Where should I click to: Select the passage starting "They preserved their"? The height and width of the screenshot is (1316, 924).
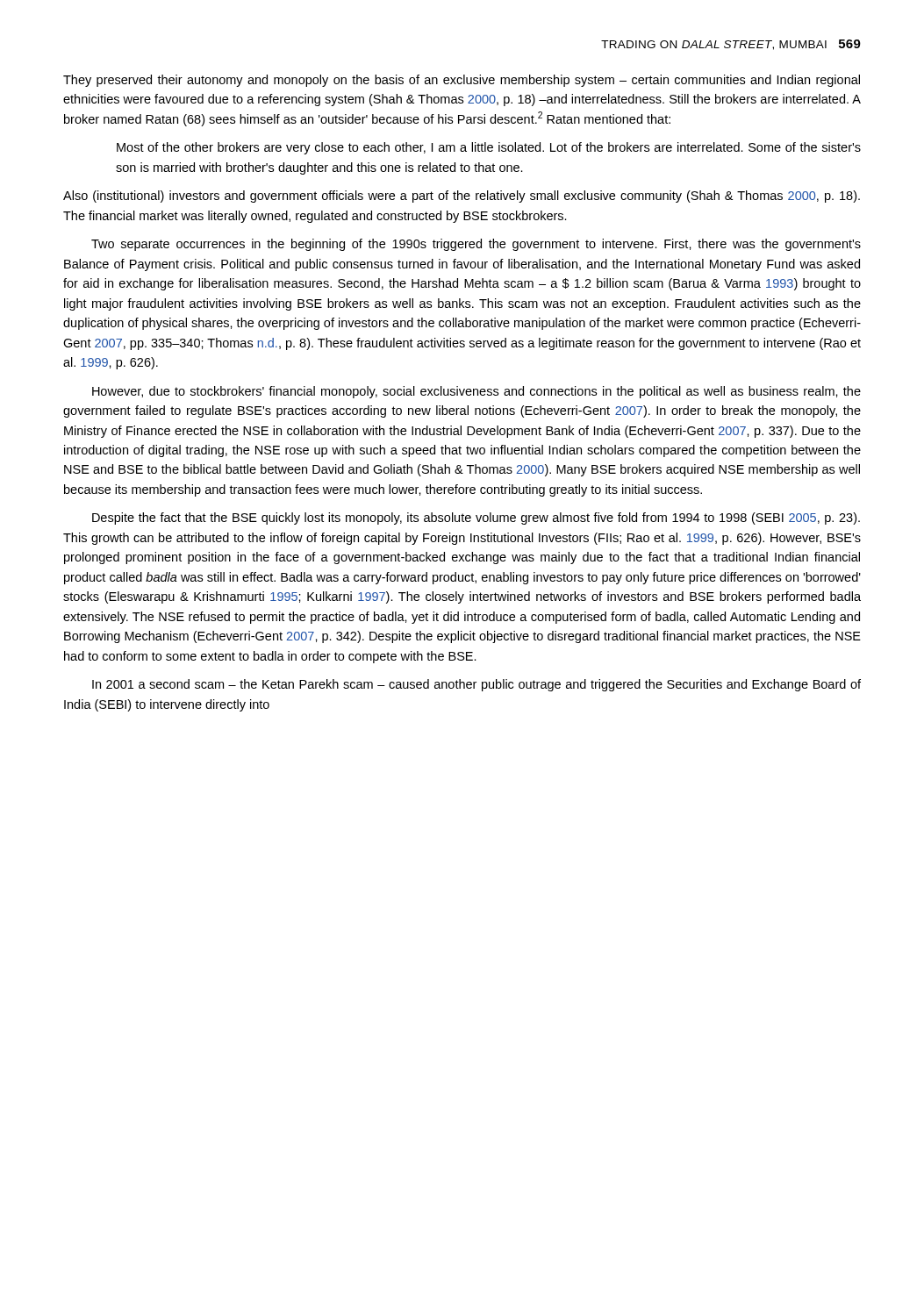(462, 100)
